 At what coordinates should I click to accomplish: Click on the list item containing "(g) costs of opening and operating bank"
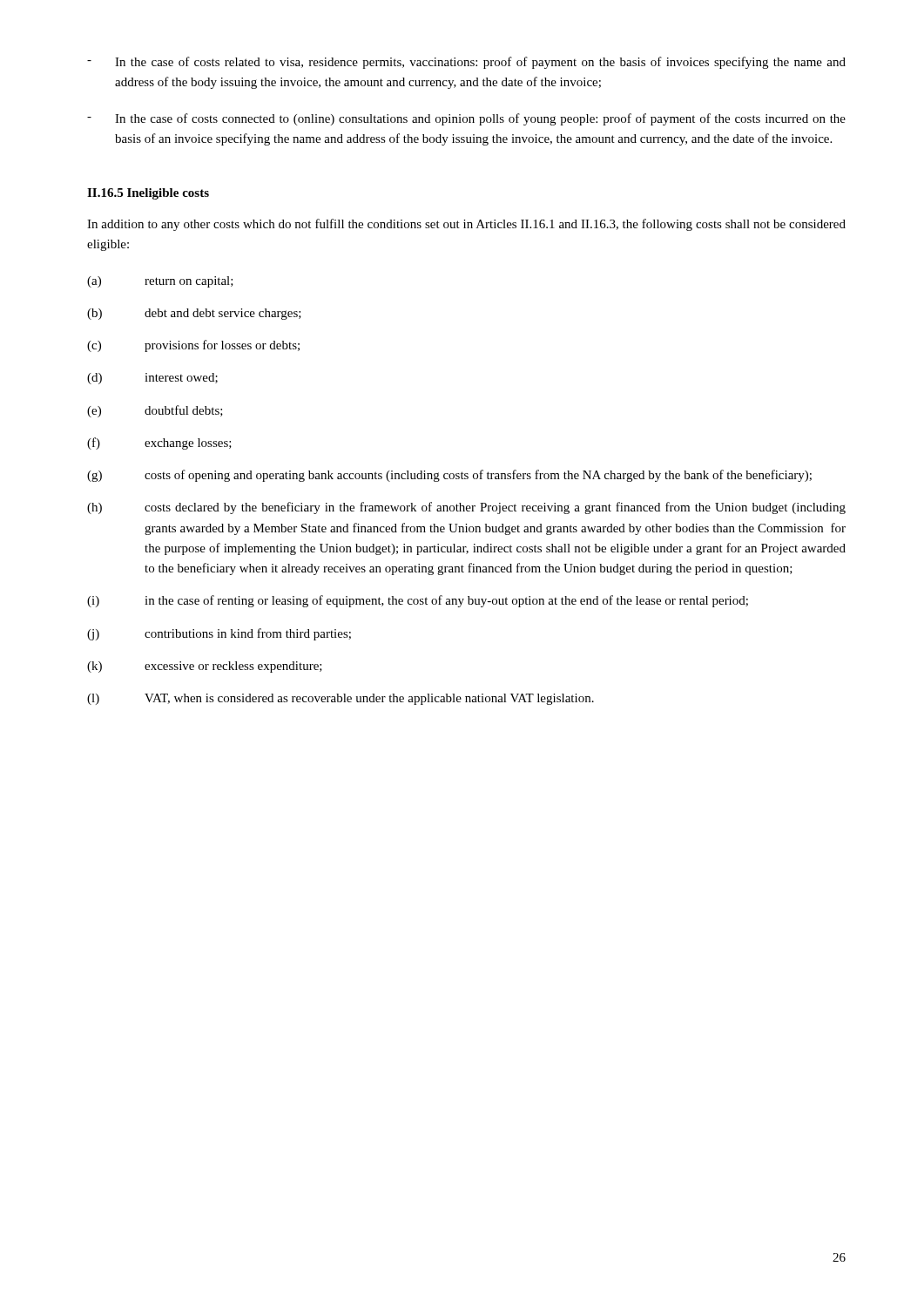(x=466, y=475)
